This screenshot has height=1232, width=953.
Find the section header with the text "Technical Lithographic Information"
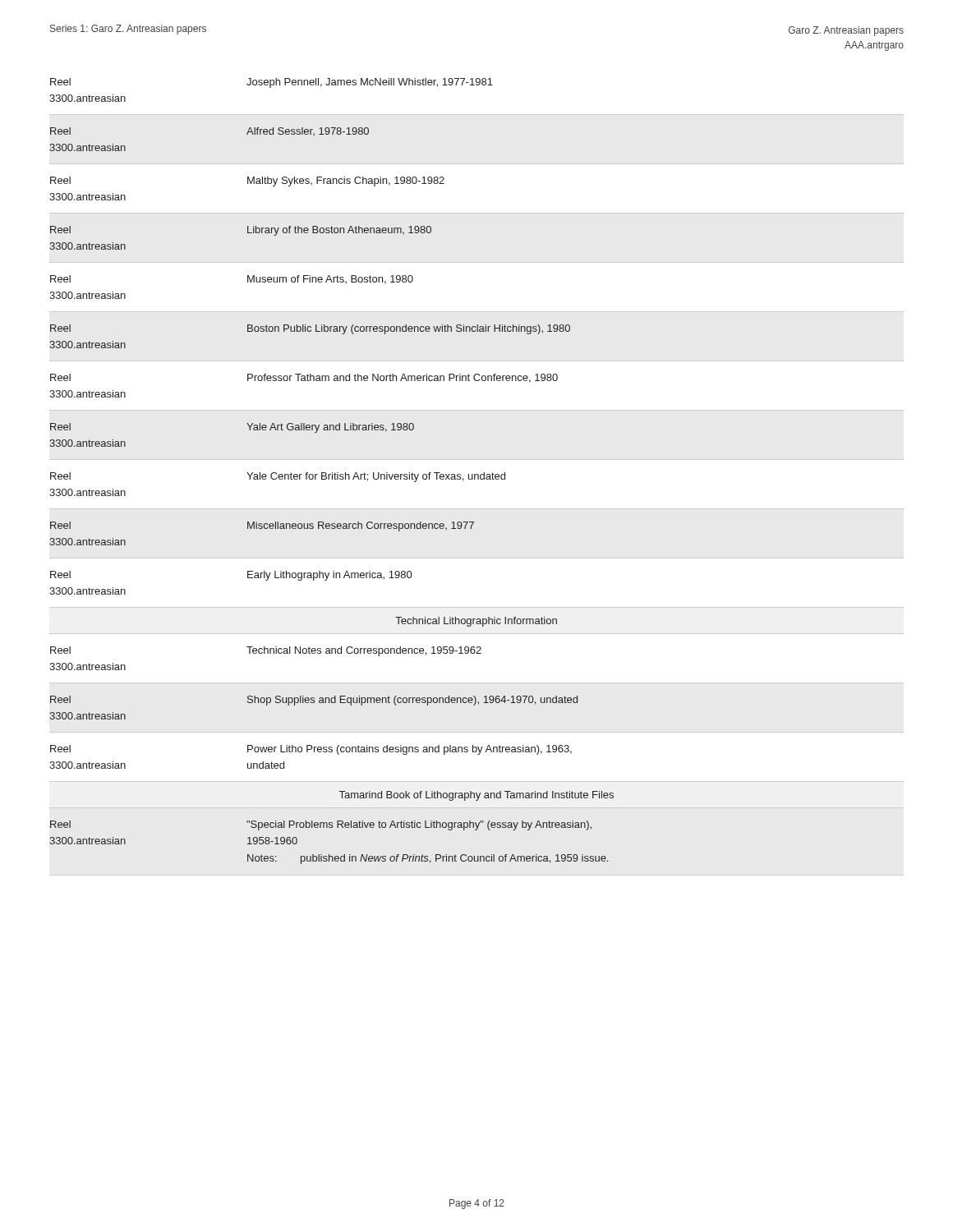476,621
